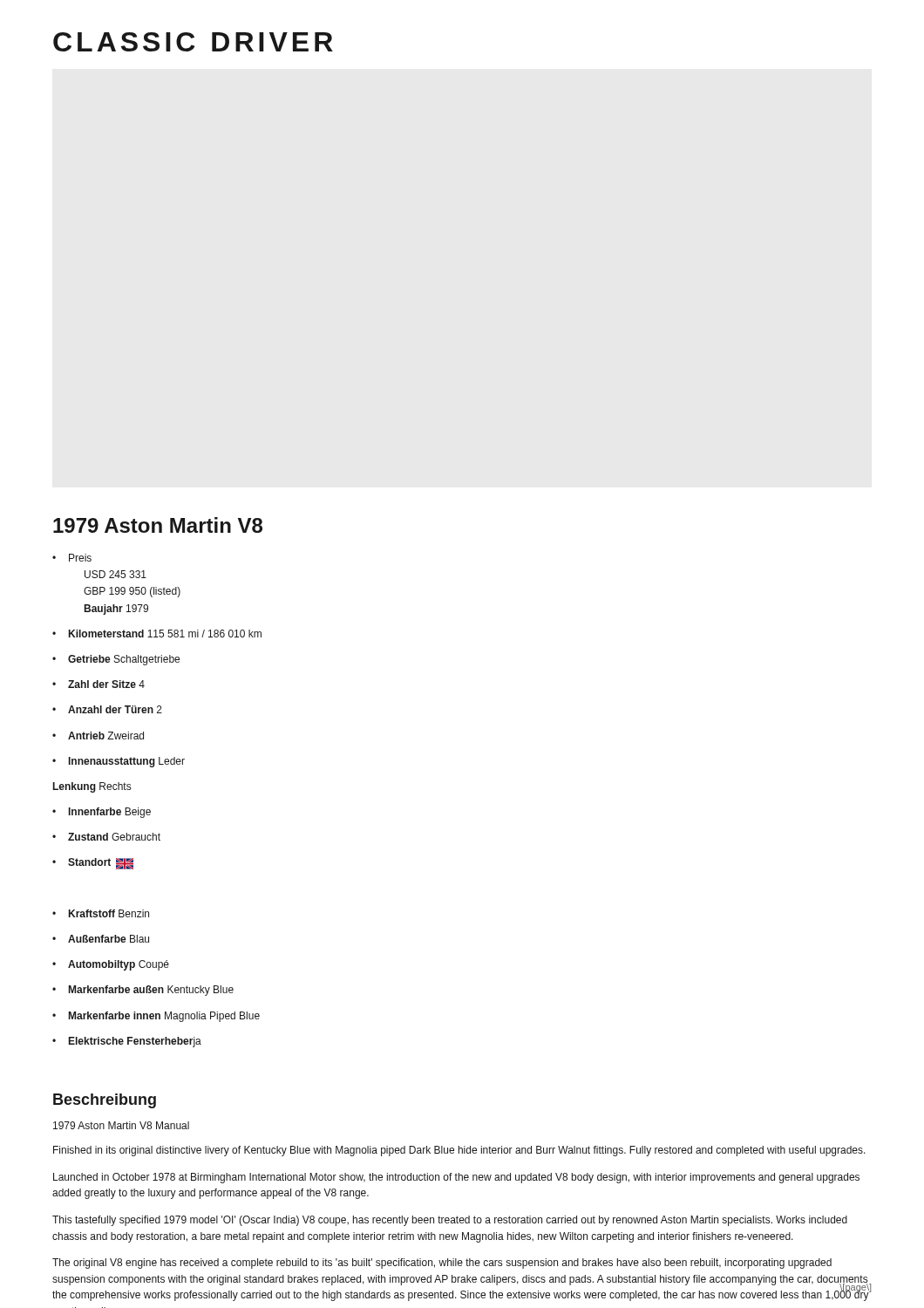Select the element starting "Zustand Gebraucht"

pos(106,837)
